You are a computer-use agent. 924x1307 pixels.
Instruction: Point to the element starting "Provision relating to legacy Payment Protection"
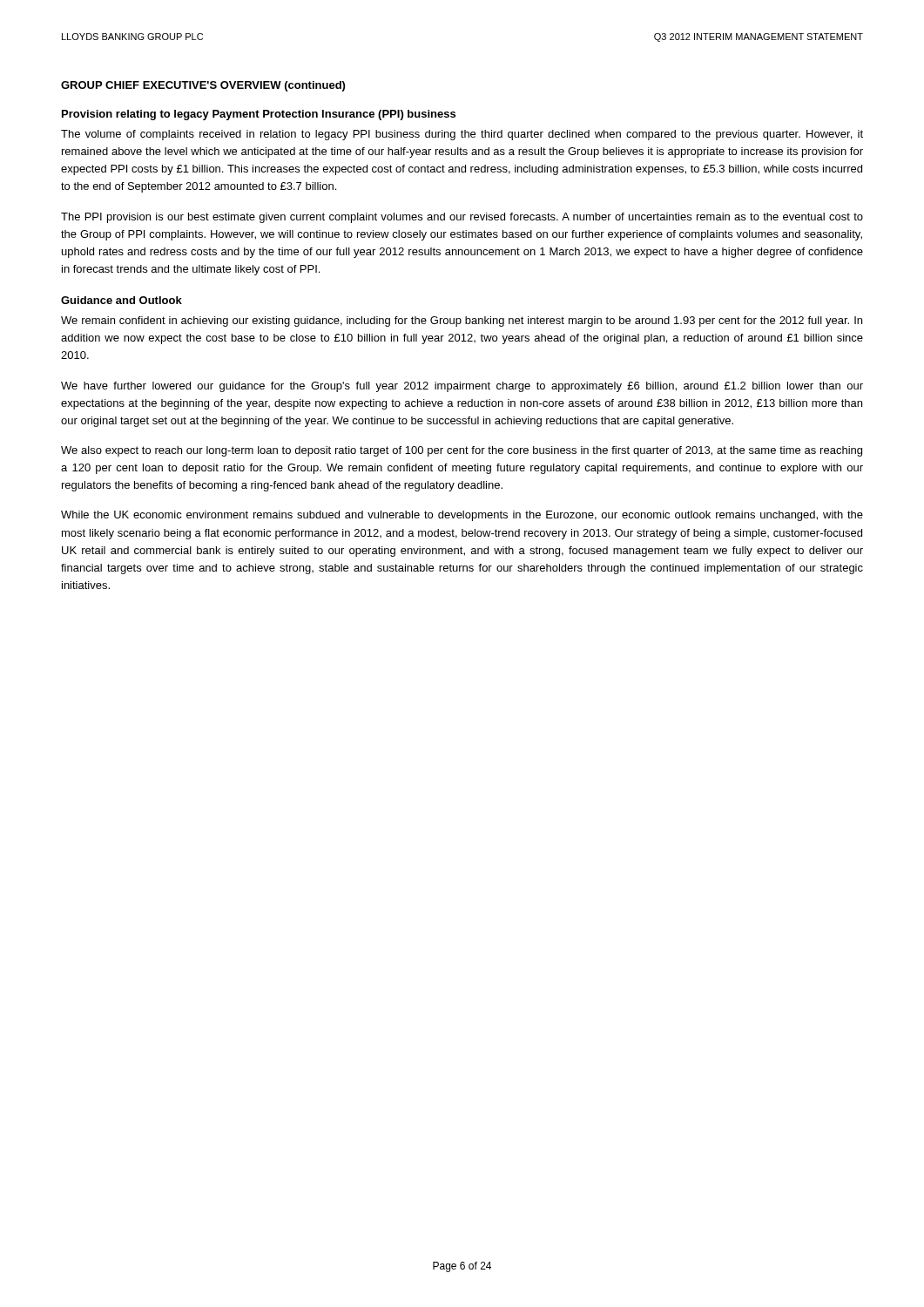click(259, 114)
